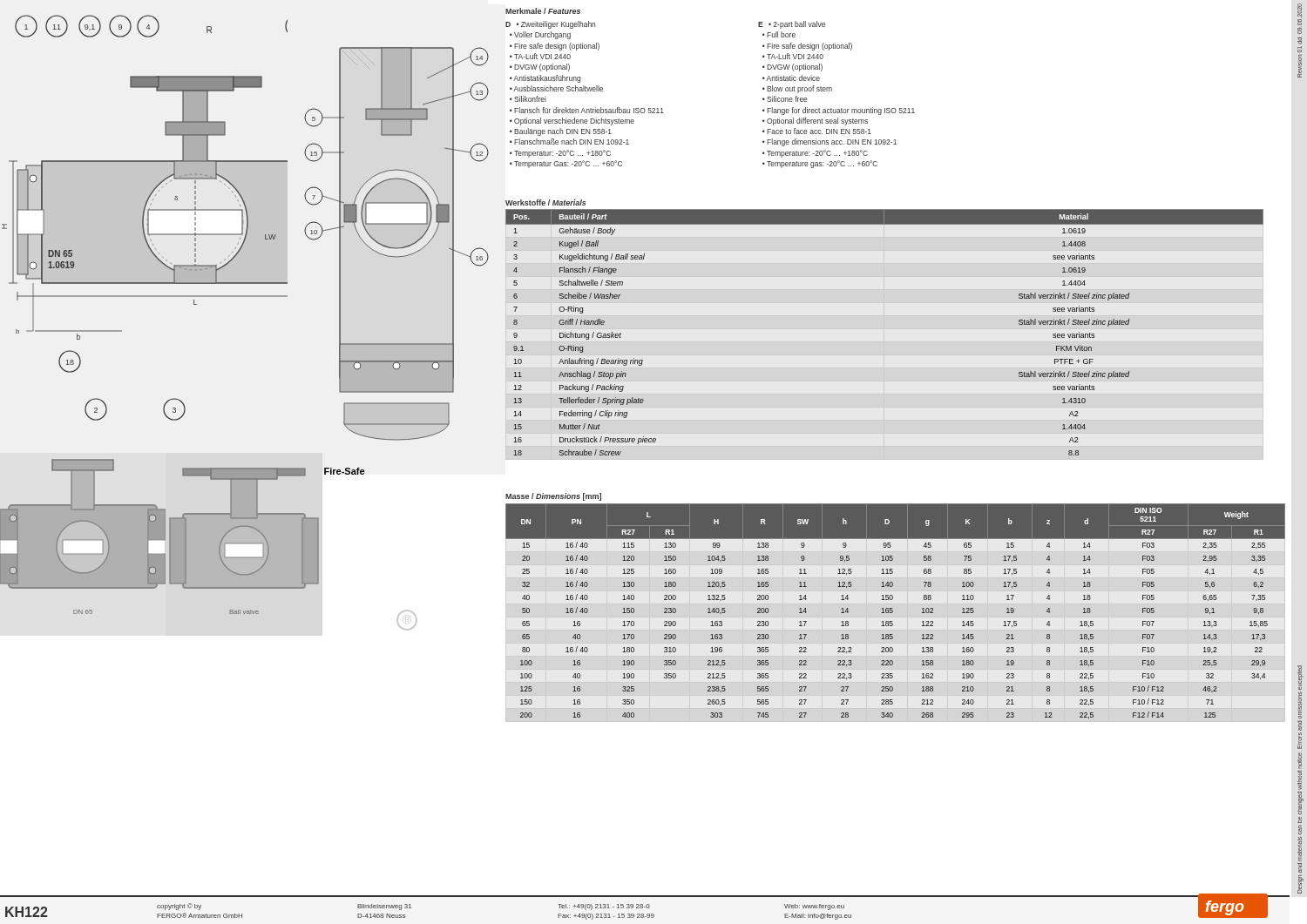Find "Masse / Dimensions [mm]" on this page

tap(554, 496)
